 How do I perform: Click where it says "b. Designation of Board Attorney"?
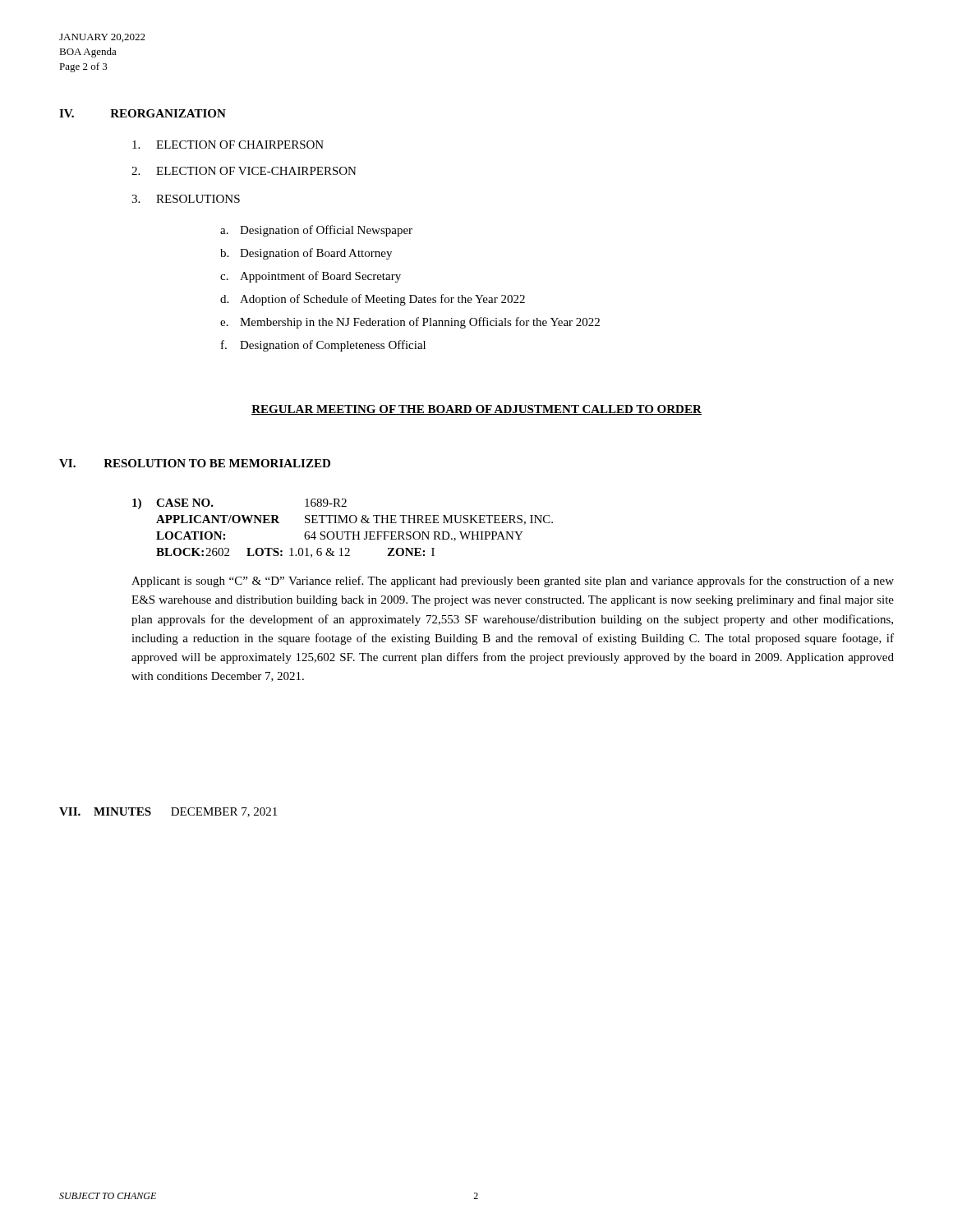[306, 253]
